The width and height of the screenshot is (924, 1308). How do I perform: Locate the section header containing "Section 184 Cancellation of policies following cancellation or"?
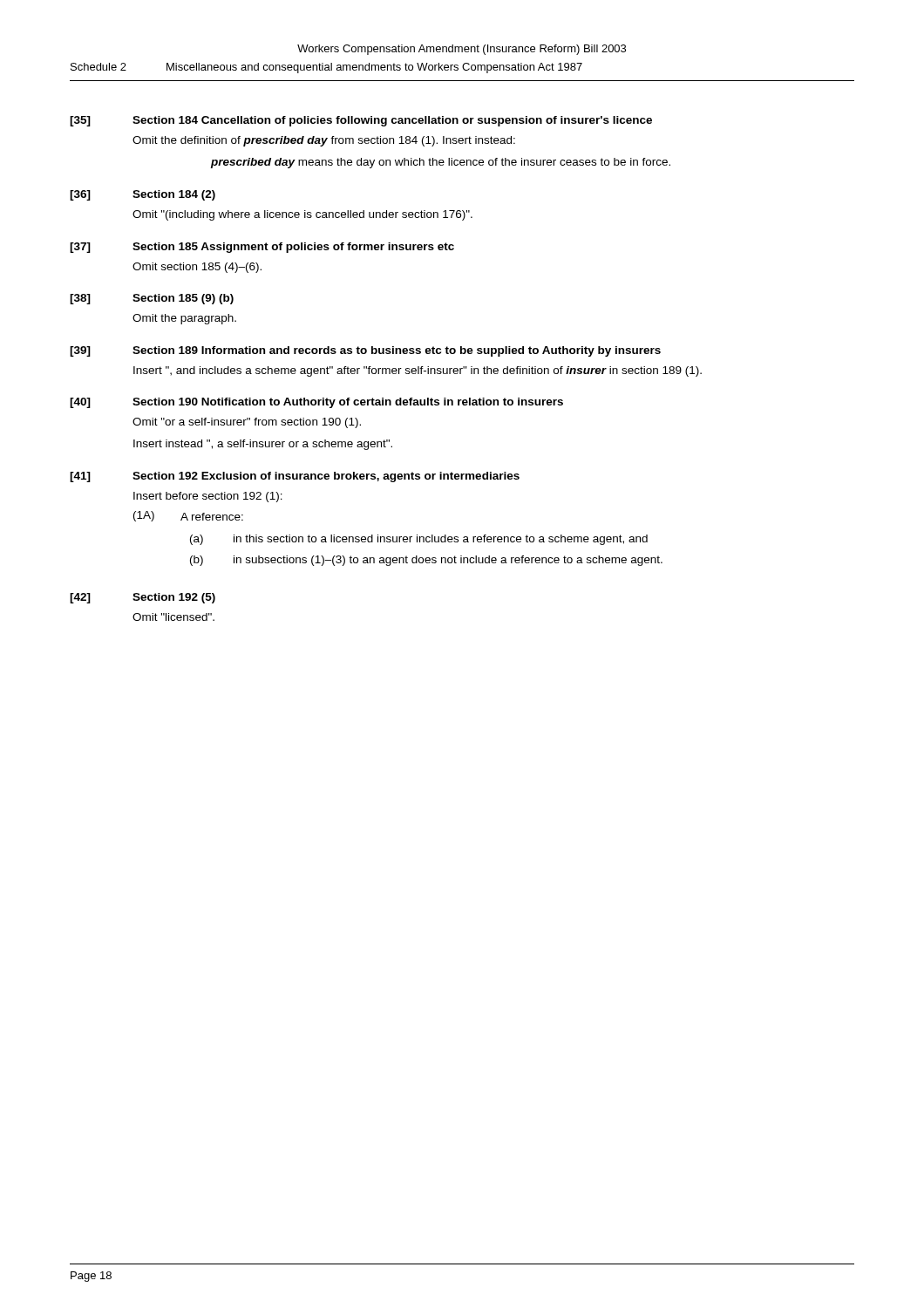click(393, 120)
